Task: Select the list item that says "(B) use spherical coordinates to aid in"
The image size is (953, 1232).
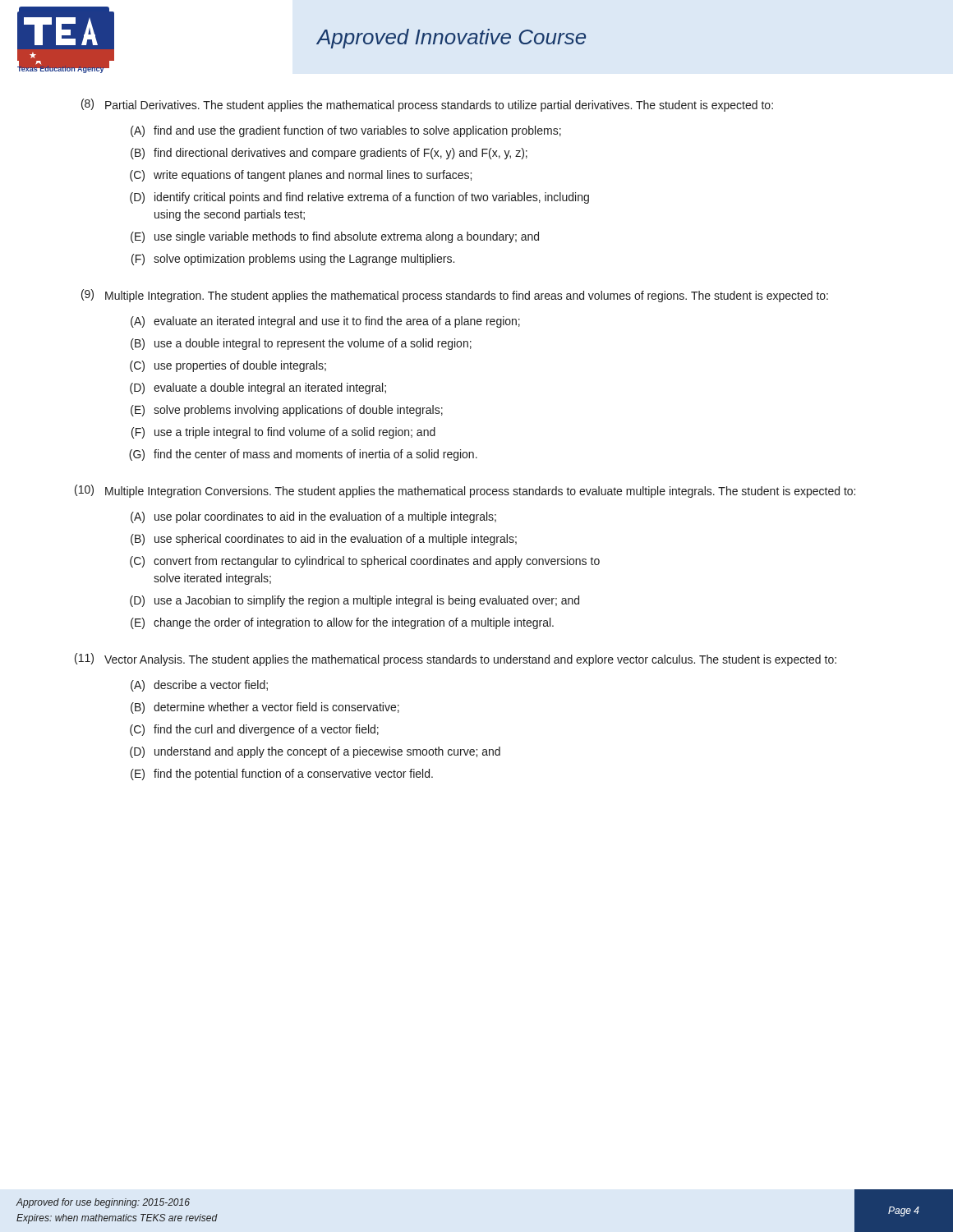Action: pyautogui.click(x=508, y=539)
